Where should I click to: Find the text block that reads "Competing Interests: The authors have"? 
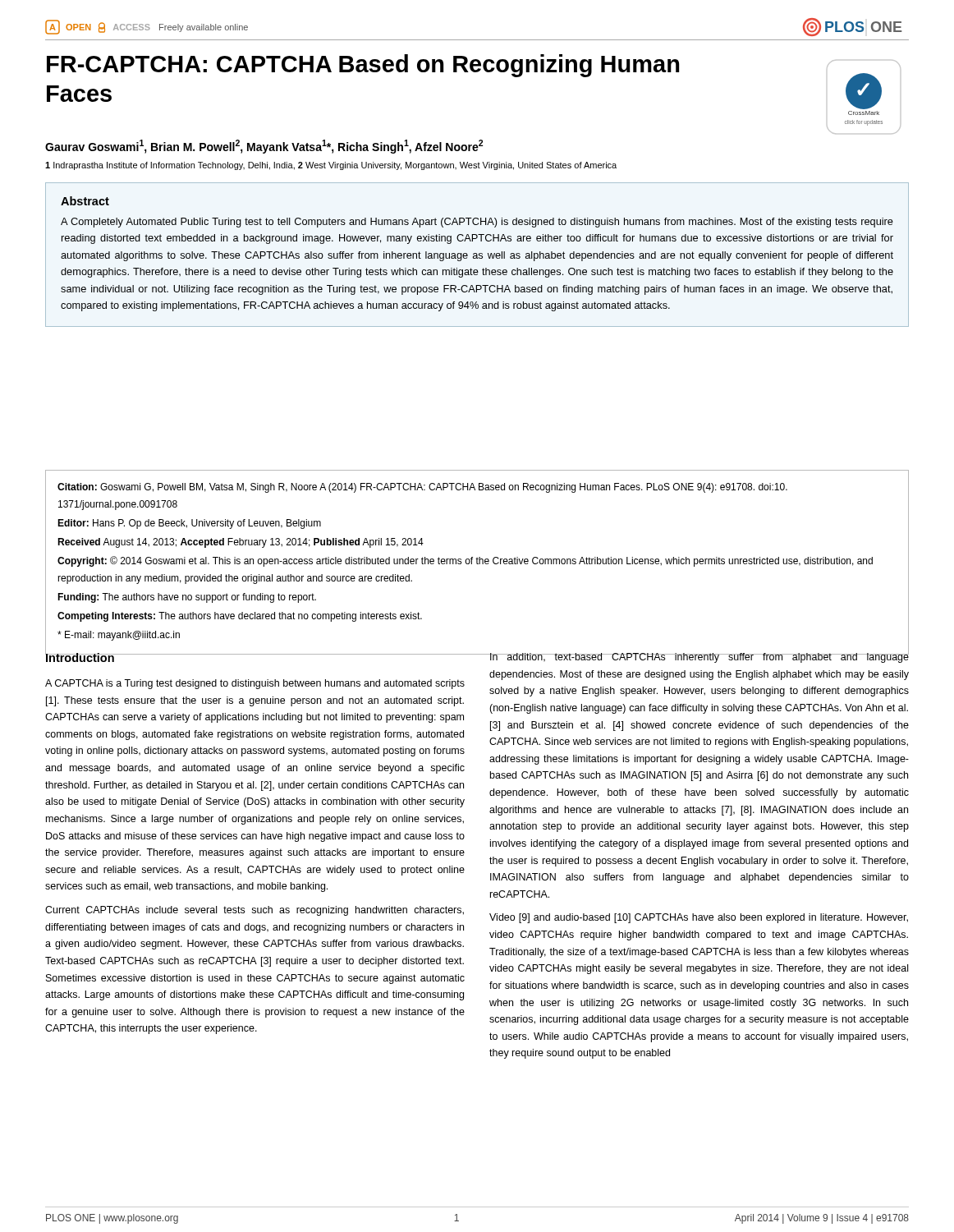coord(240,616)
